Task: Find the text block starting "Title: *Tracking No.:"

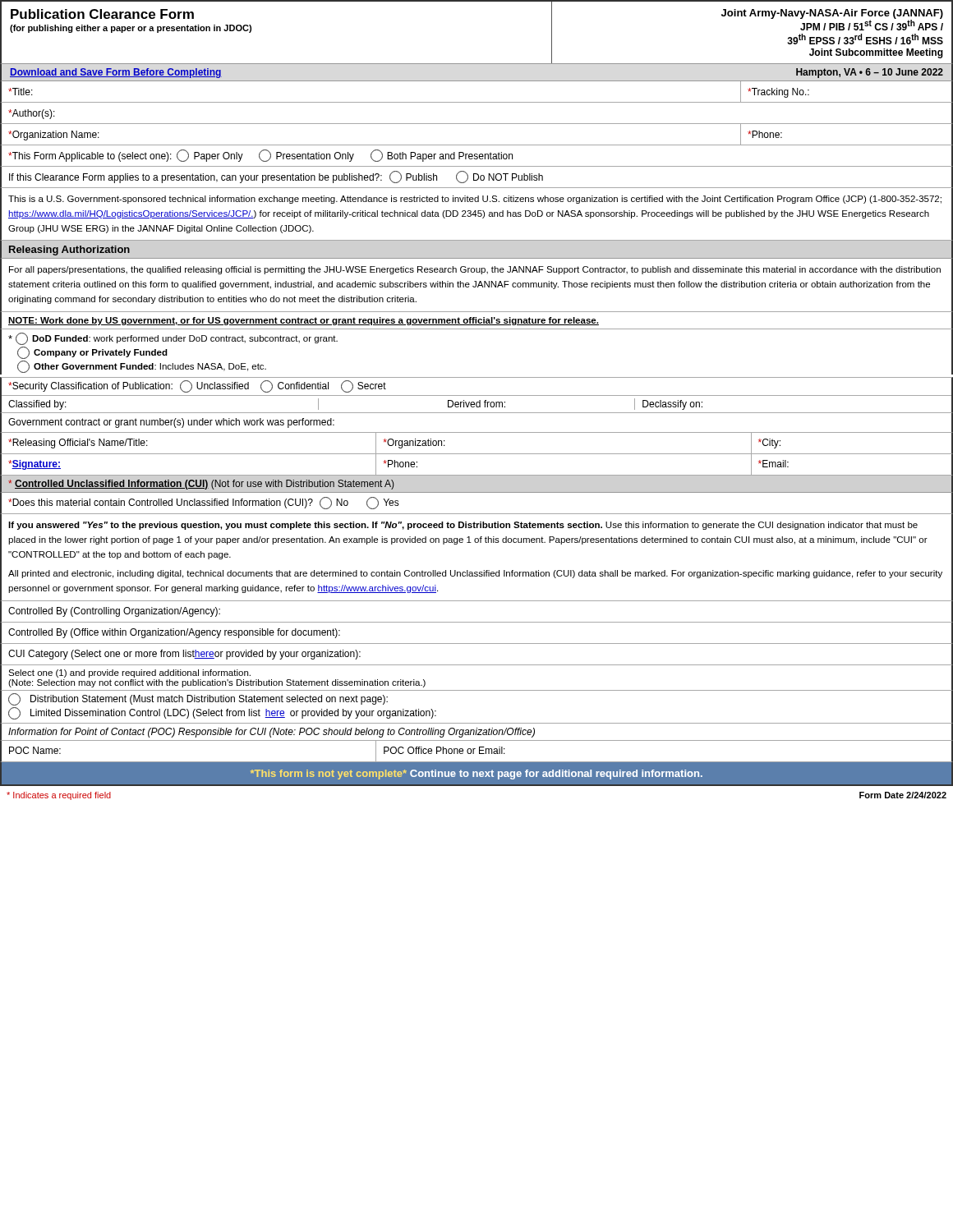Action: tap(476, 92)
